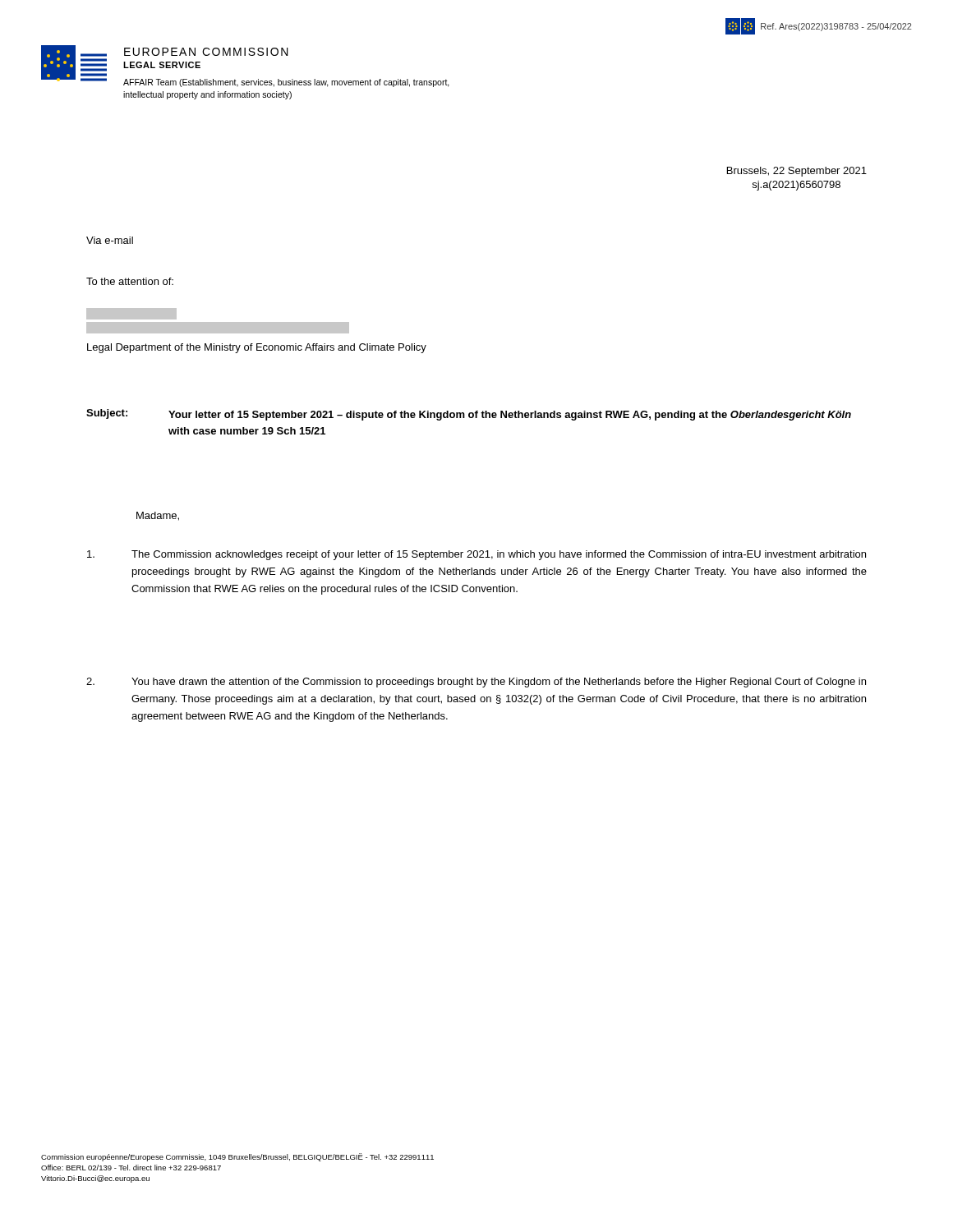Screen dimensions: 1232x953
Task: Find "Via e-mail" on this page
Action: (110, 240)
